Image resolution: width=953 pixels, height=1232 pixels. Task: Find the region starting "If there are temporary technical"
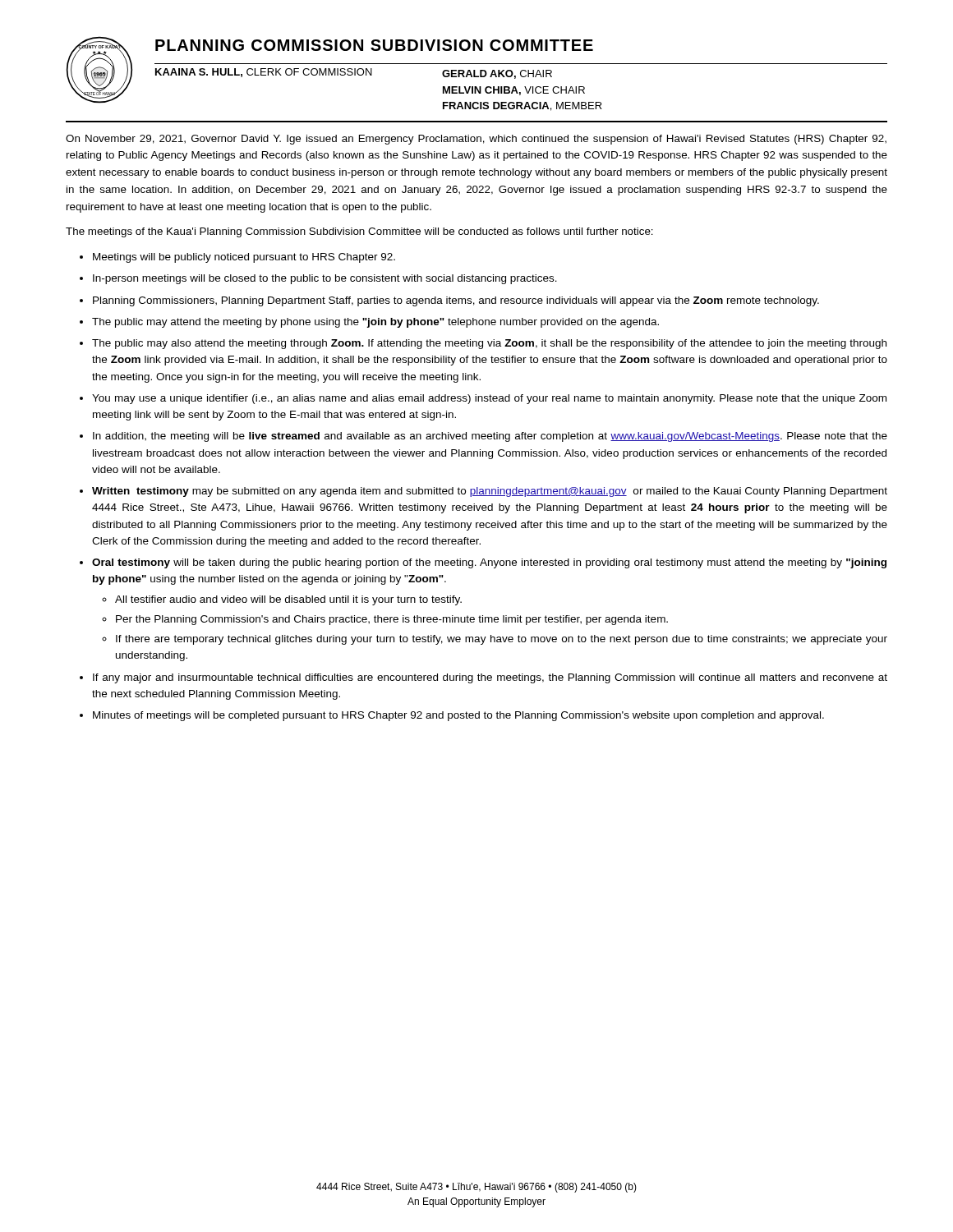(x=501, y=647)
